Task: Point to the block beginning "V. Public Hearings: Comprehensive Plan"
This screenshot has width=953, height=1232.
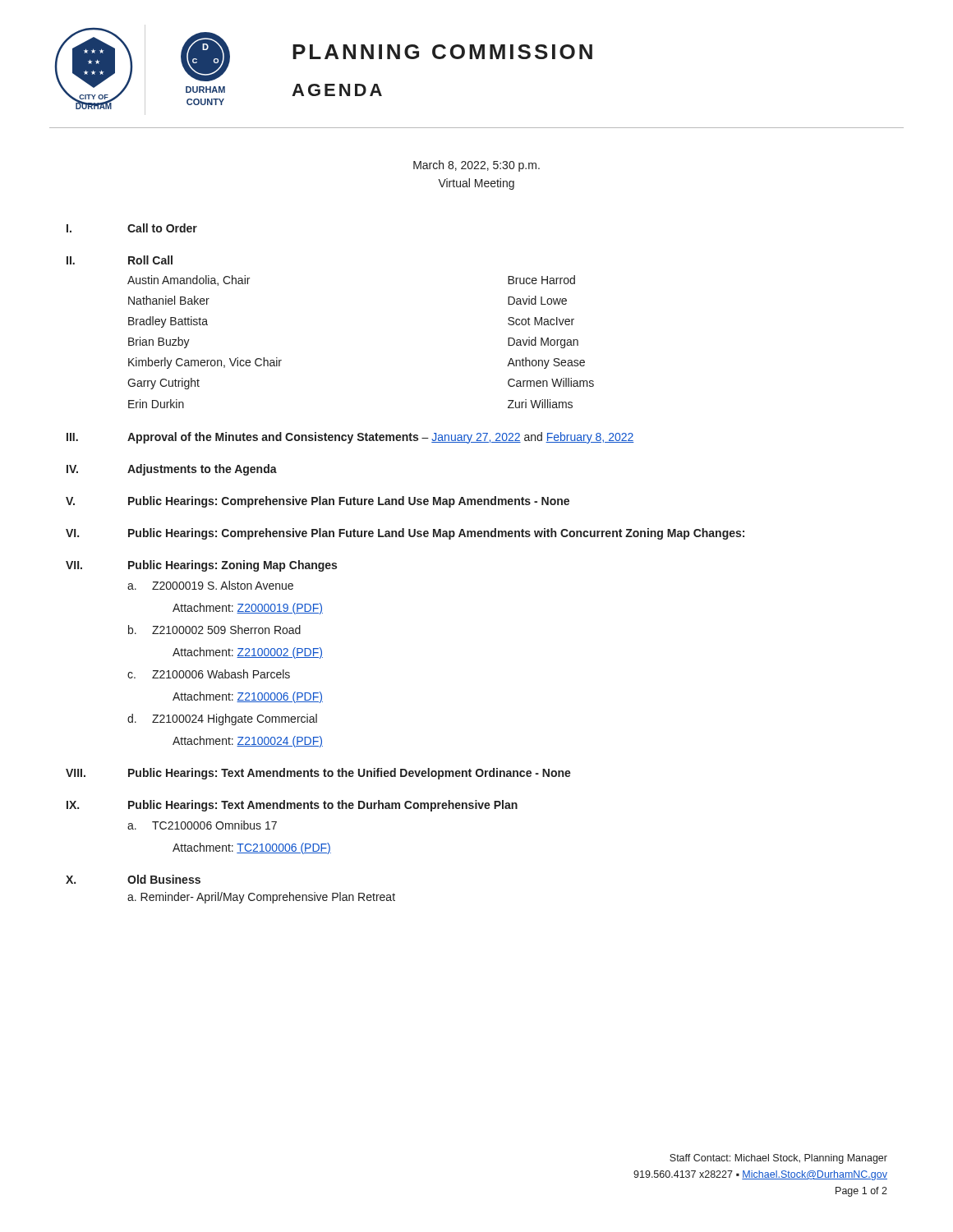Action: (x=476, y=501)
